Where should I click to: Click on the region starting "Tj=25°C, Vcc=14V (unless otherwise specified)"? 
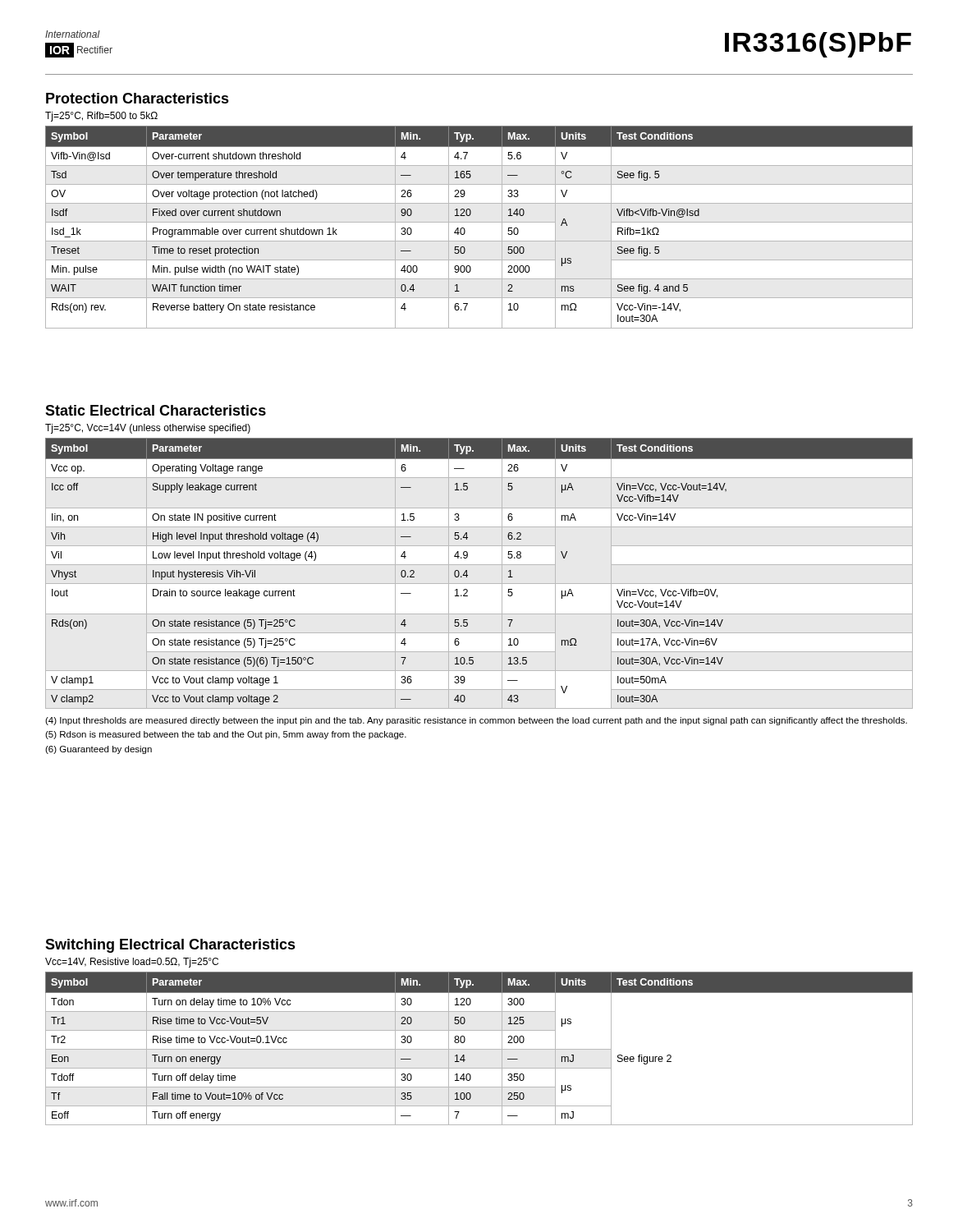(148, 428)
